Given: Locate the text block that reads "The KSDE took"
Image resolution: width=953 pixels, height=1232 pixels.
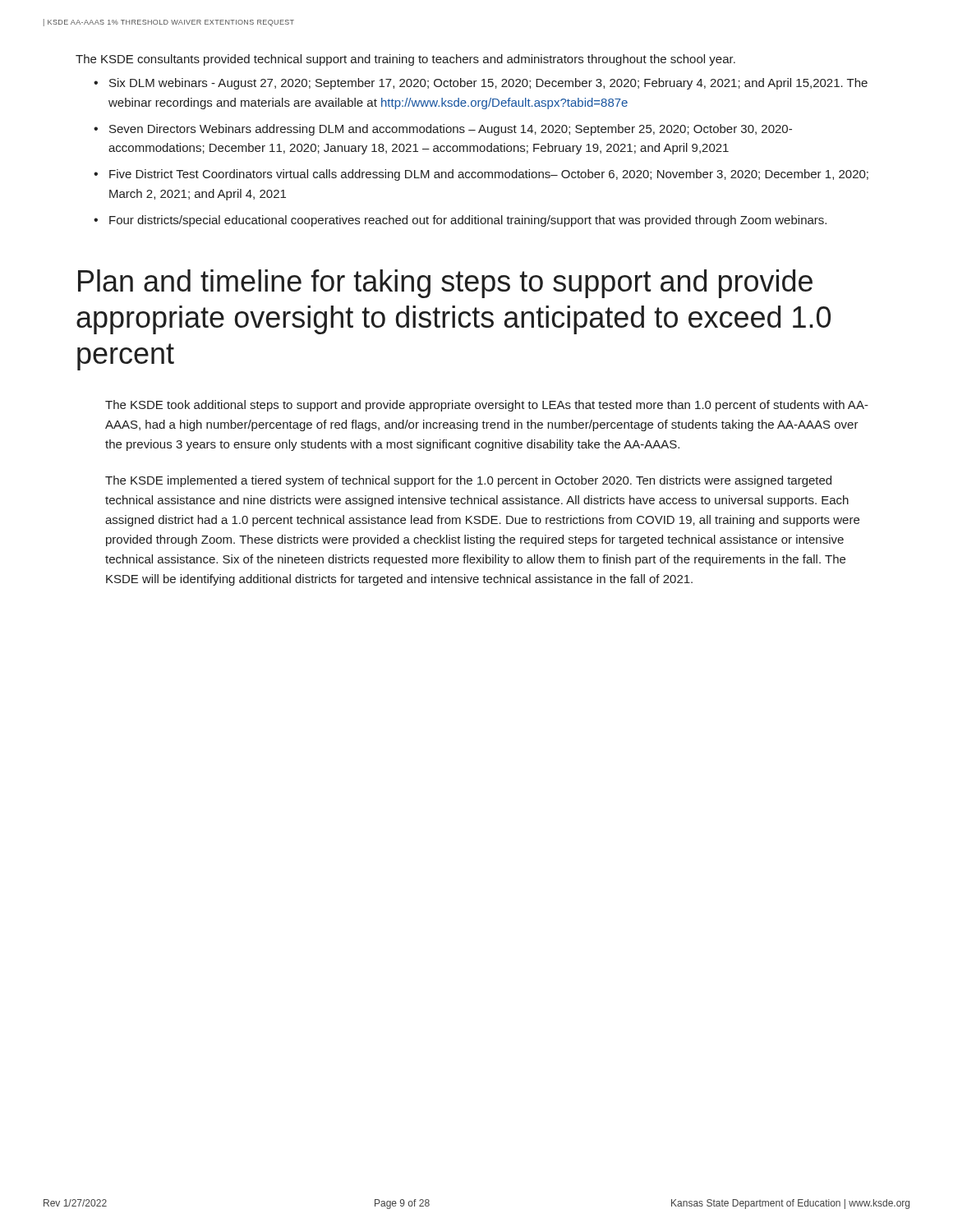Looking at the screenshot, I should tap(487, 424).
